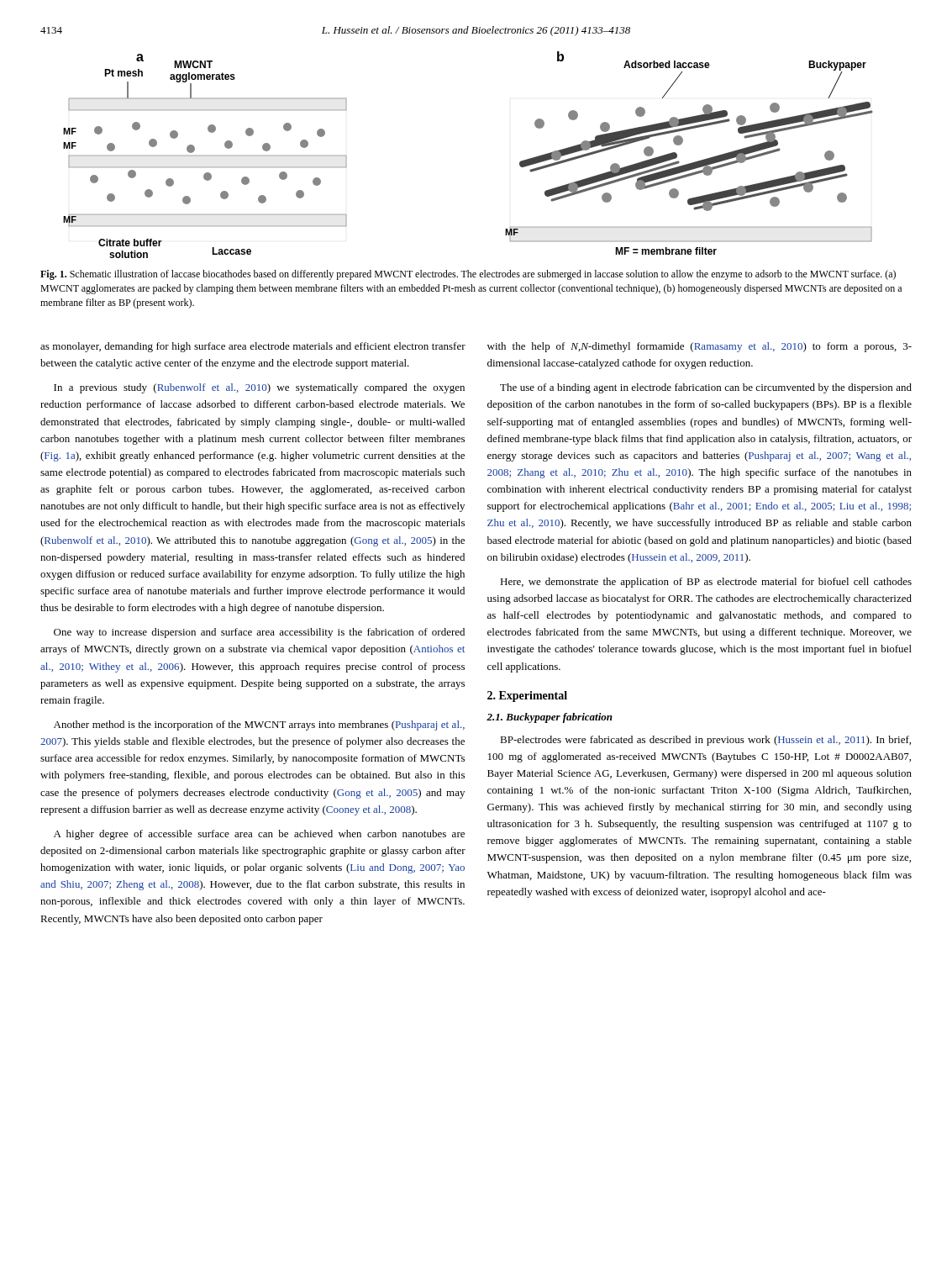Image resolution: width=952 pixels, height=1261 pixels.
Task: Where is the passage that starts "with the help of N,N-dimethyl formamide (Ramasamy"?
Action: coord(699,354)
